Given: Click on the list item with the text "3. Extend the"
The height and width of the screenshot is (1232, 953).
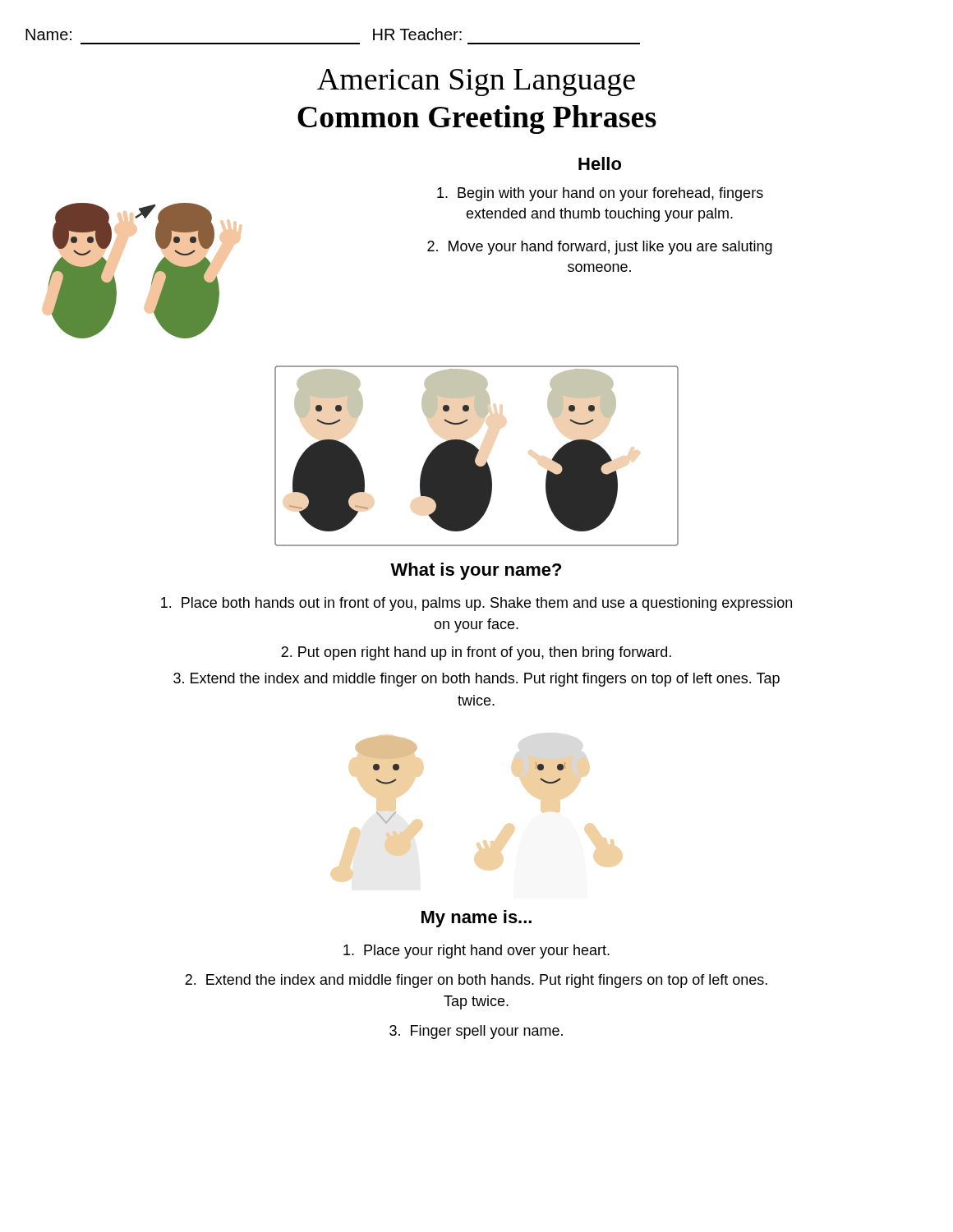Looking at the screenshot, I should pyautogui.click(x=476, y=689).
